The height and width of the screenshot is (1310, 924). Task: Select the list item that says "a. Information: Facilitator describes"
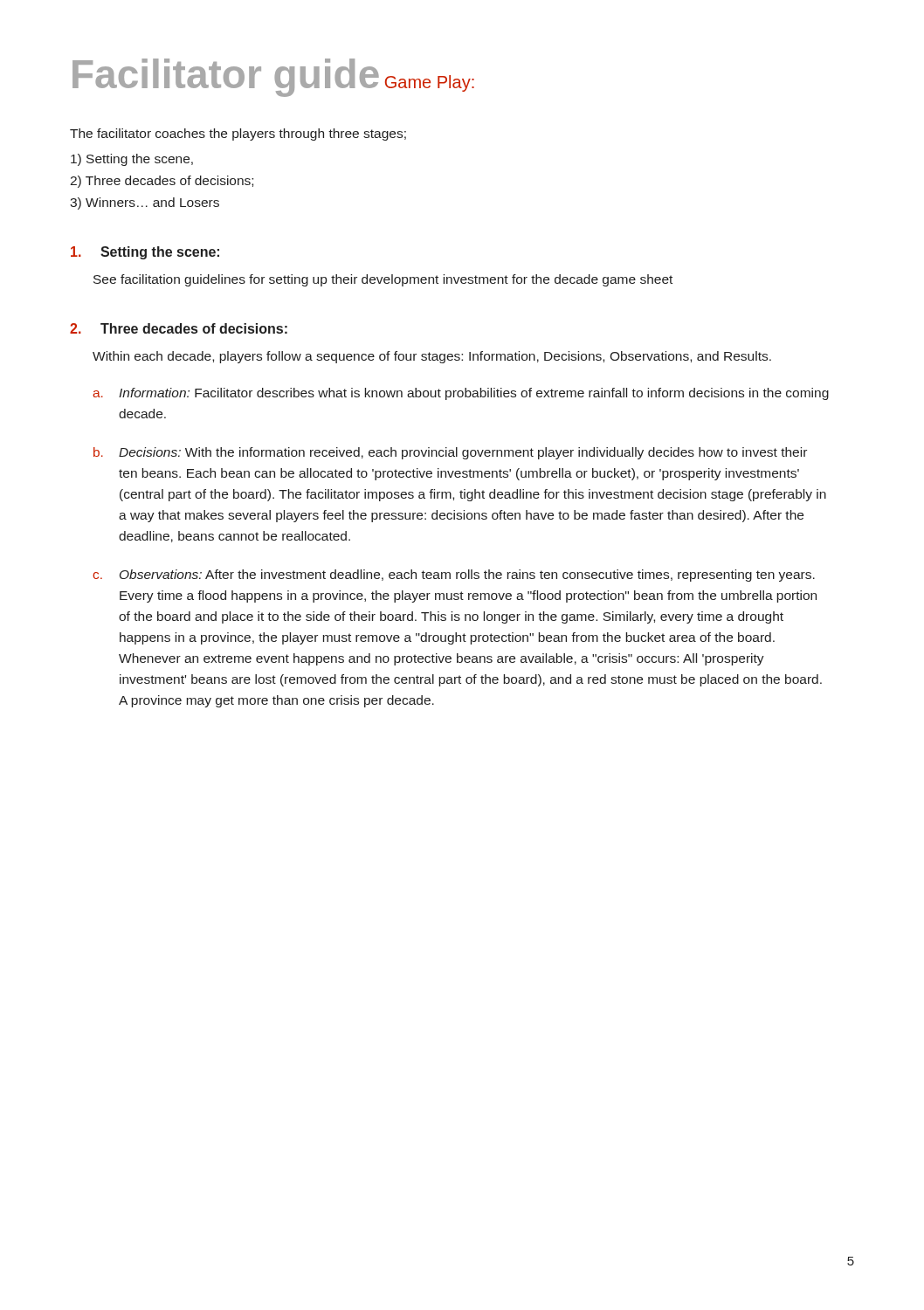tap(461, 403)
